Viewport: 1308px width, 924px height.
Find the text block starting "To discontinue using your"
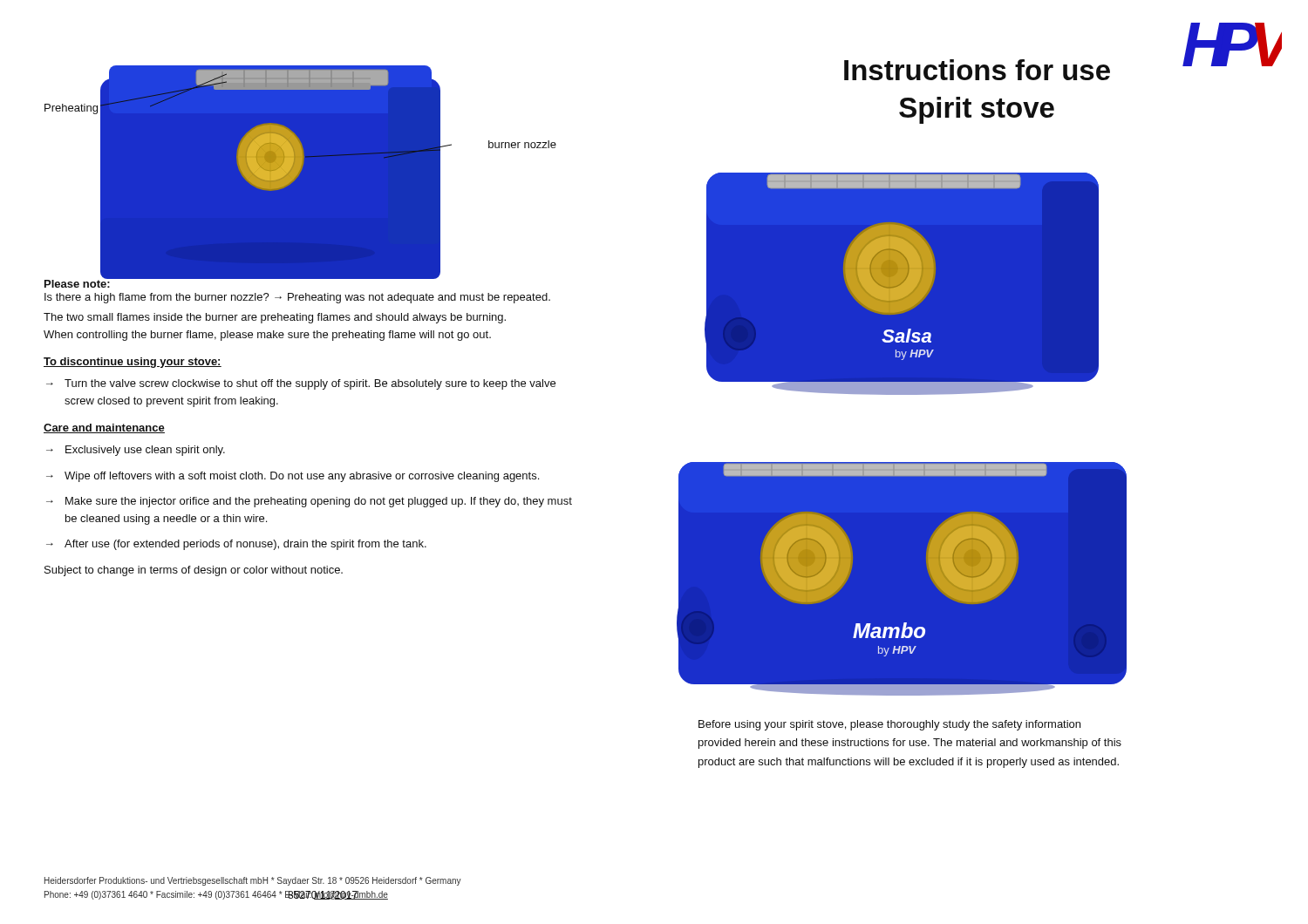[132, 361]
